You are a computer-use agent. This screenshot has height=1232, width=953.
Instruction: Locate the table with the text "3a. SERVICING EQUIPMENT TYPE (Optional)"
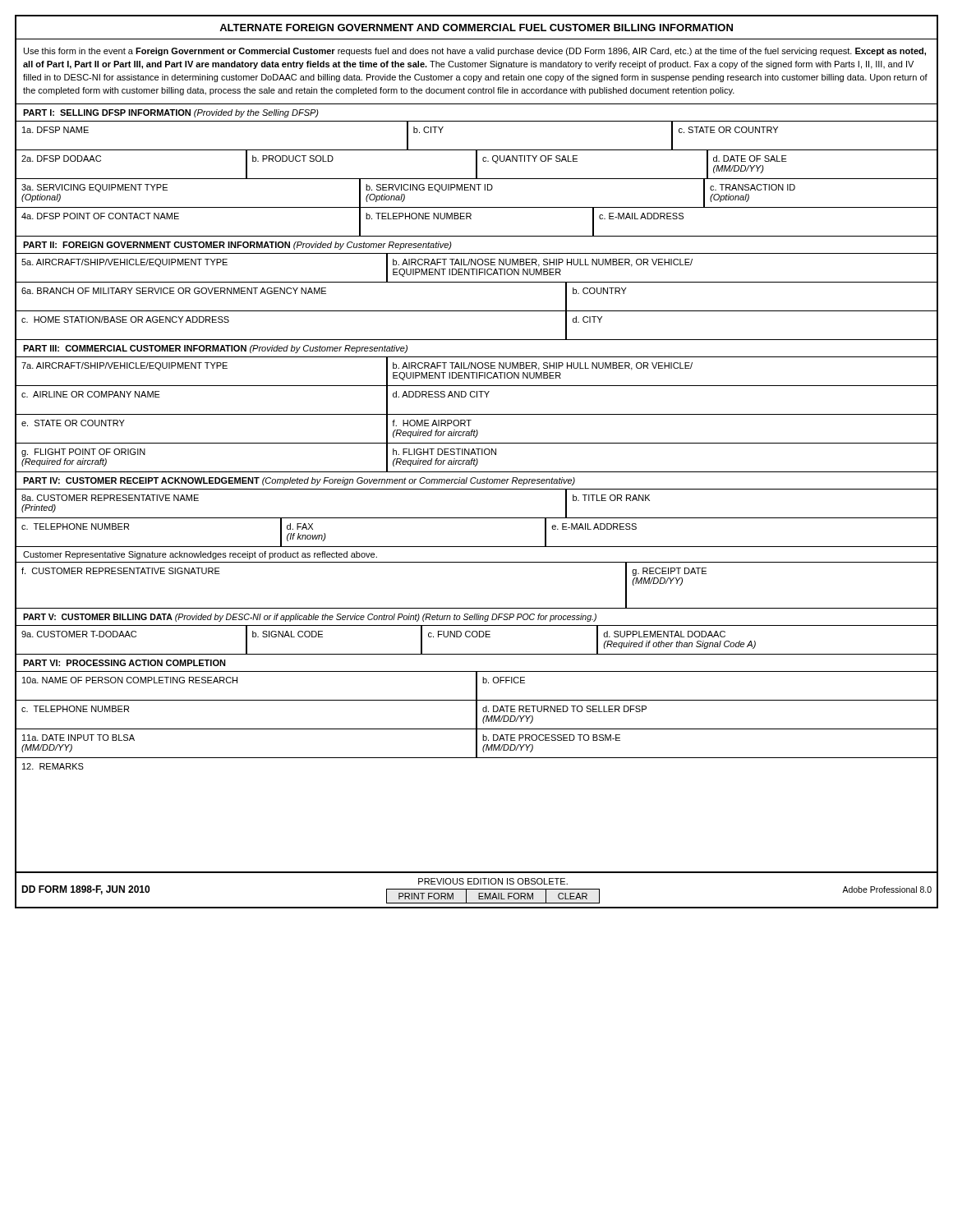476,193
